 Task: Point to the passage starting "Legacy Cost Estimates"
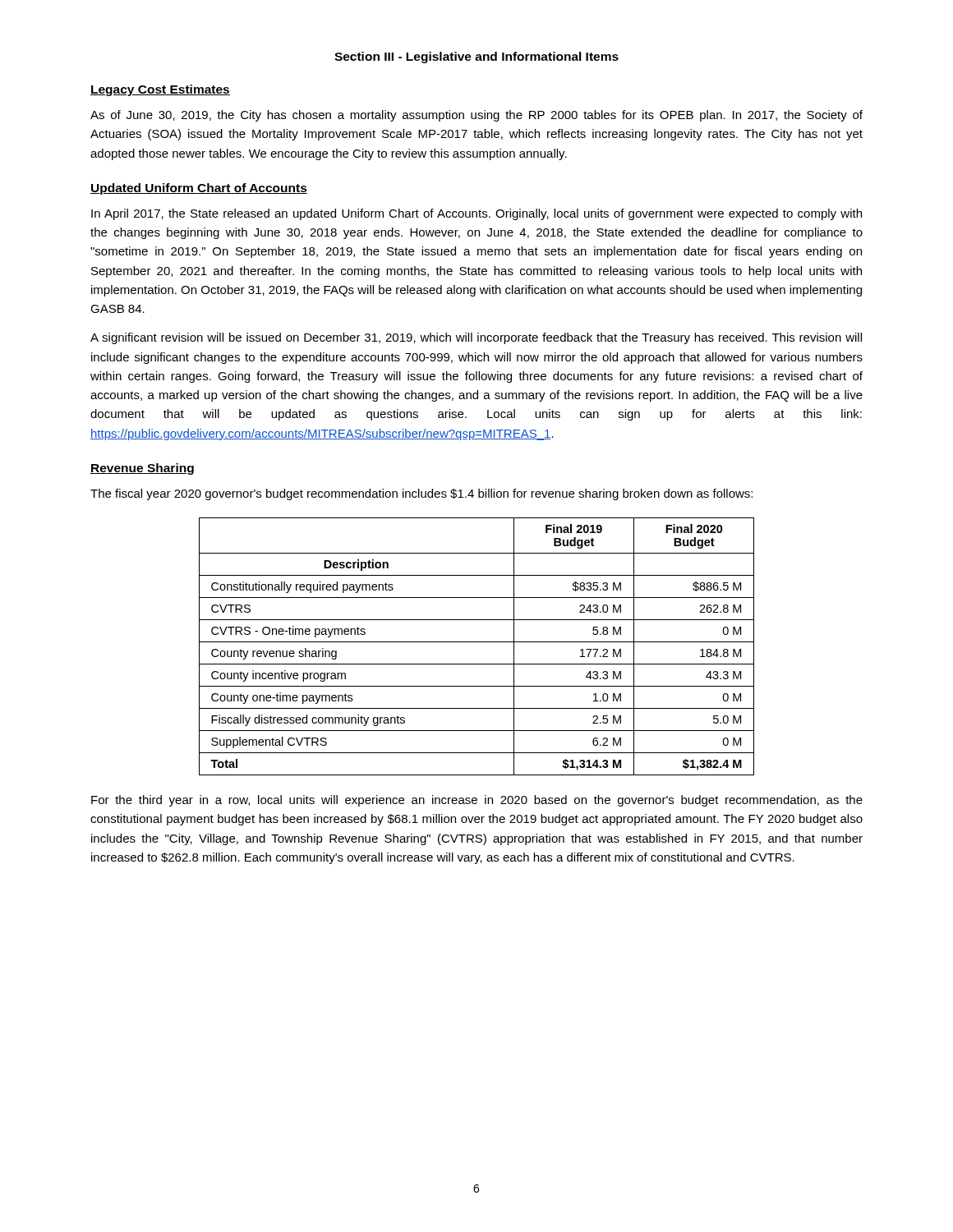(160, 89)
